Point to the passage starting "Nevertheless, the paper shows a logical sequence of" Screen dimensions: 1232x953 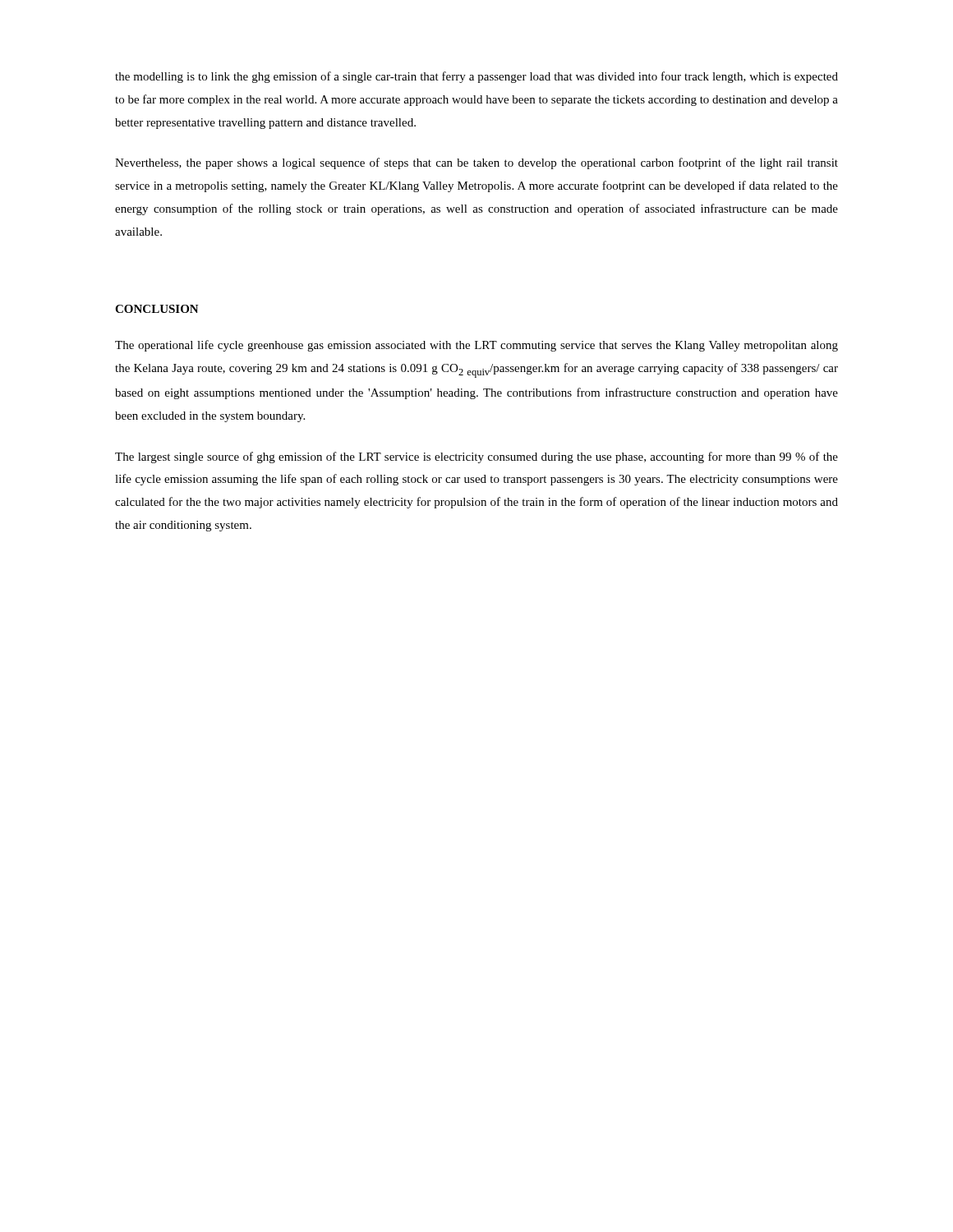pos(476,197)
